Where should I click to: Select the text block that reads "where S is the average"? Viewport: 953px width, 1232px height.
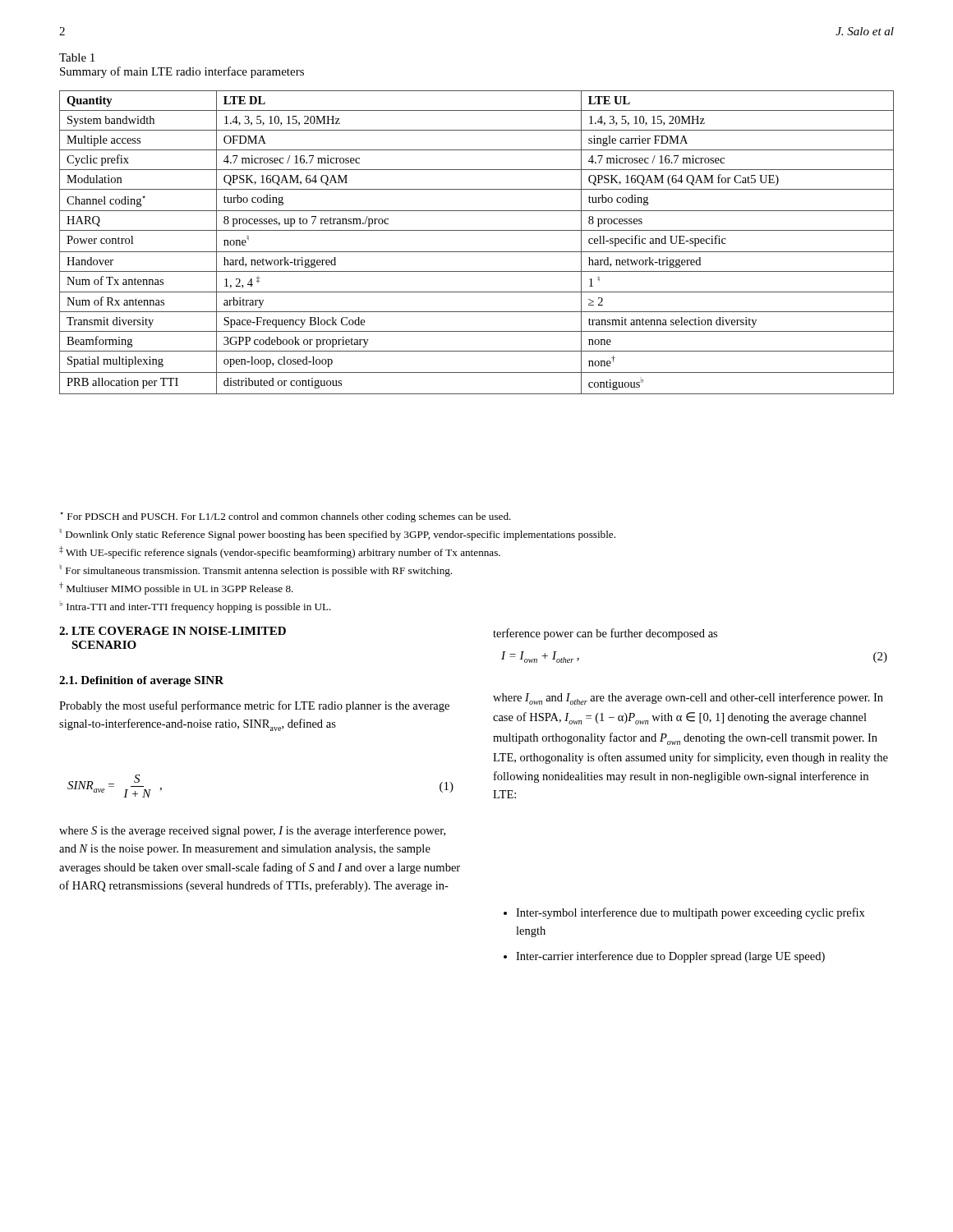pos(260,858)
